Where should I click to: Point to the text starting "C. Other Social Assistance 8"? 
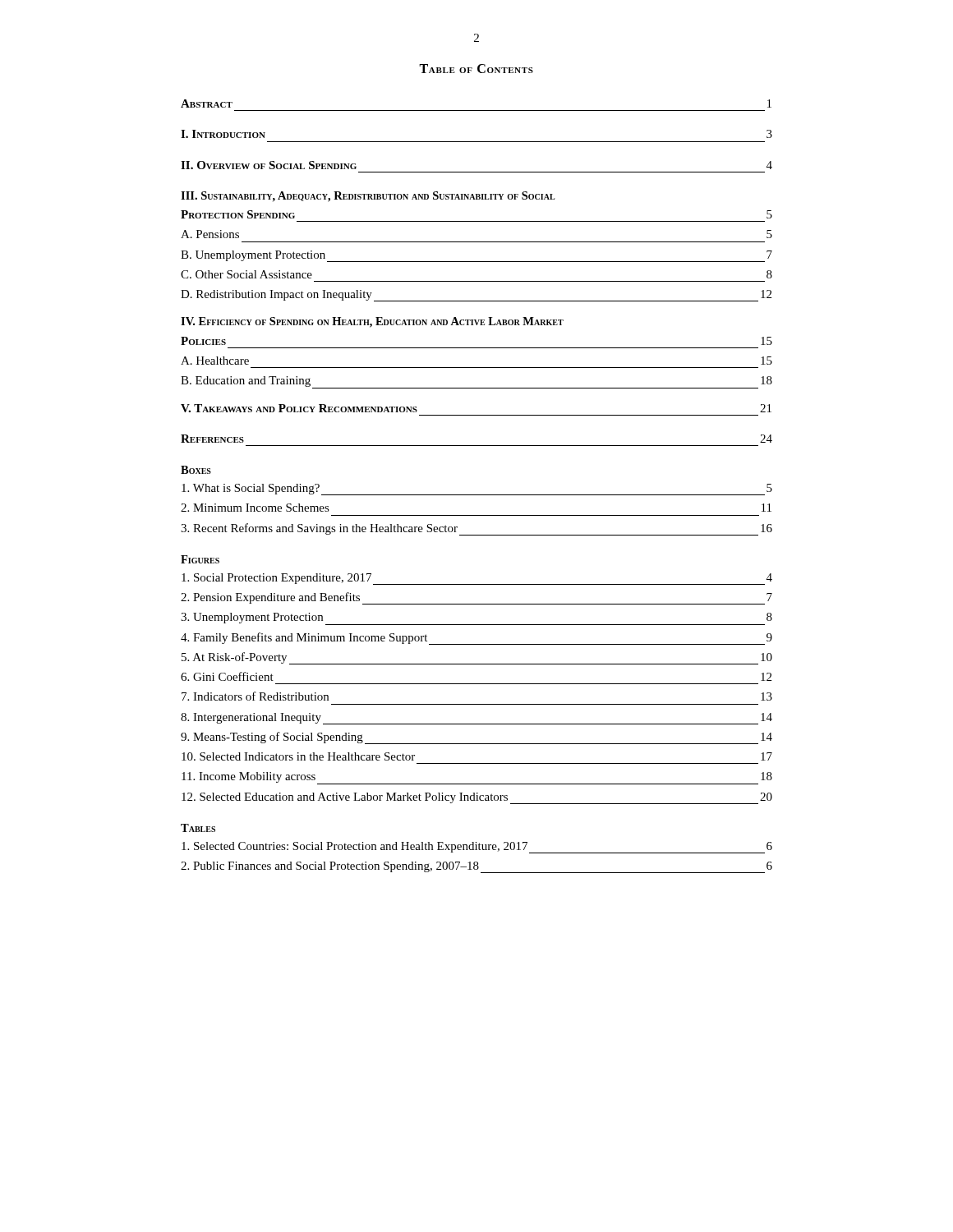coord(476,275)
